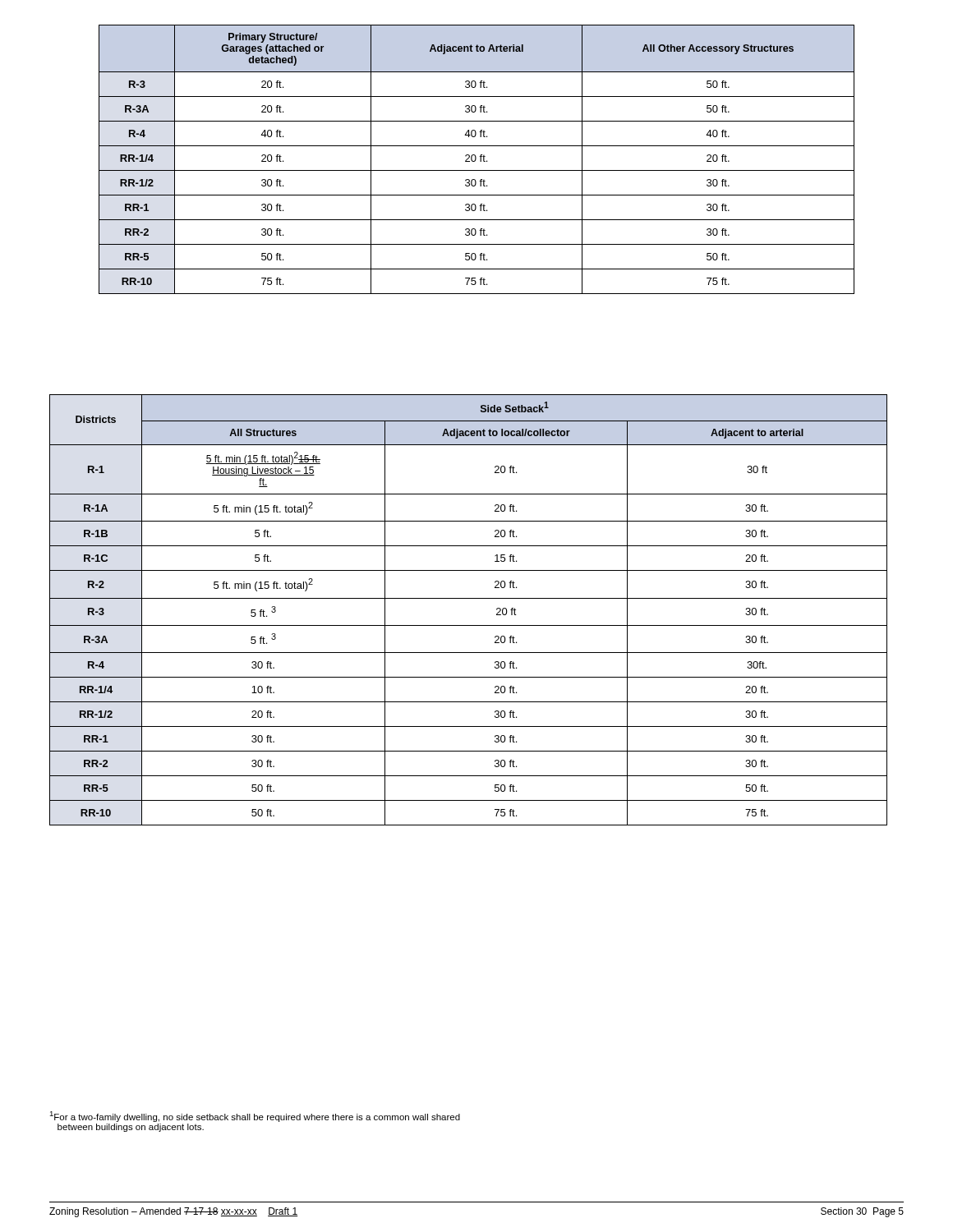
Task: Click the passage that begins "1For a two-family"
Action: [378, 1120]
